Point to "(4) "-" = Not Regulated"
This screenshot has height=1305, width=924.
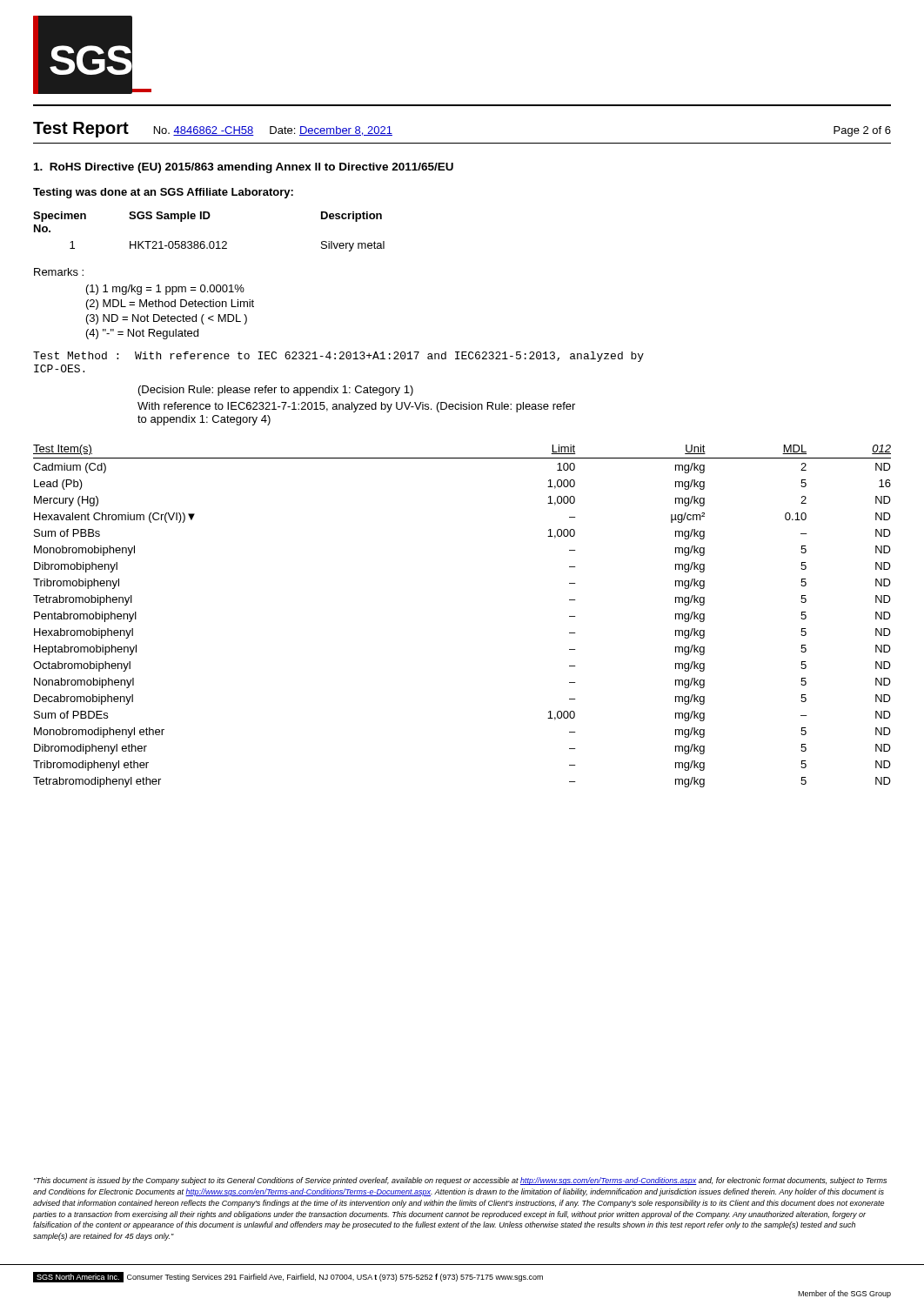click(142, 333)
